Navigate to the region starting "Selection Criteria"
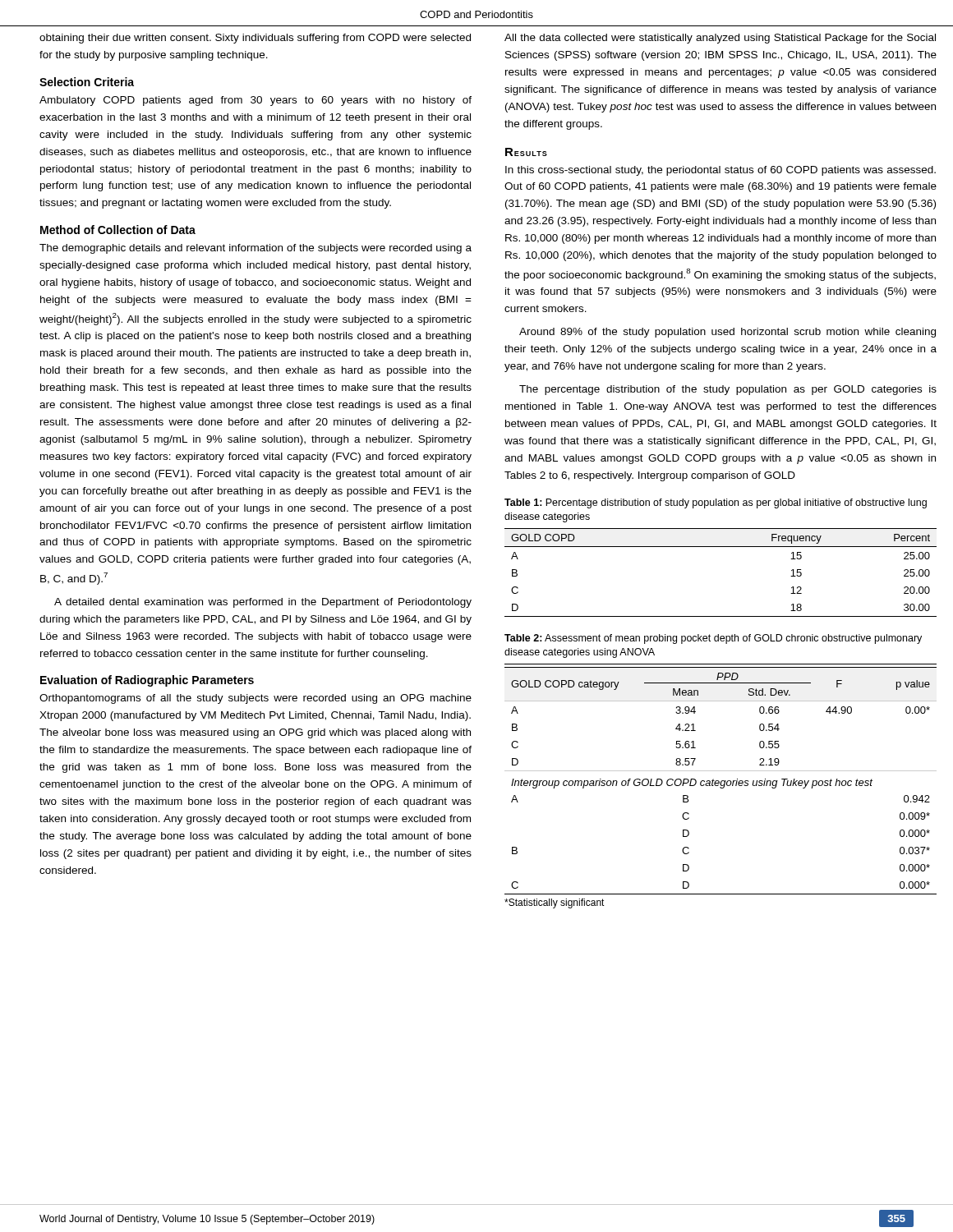The width and height of the screenshot is (953, 1232). pos(87,82)
